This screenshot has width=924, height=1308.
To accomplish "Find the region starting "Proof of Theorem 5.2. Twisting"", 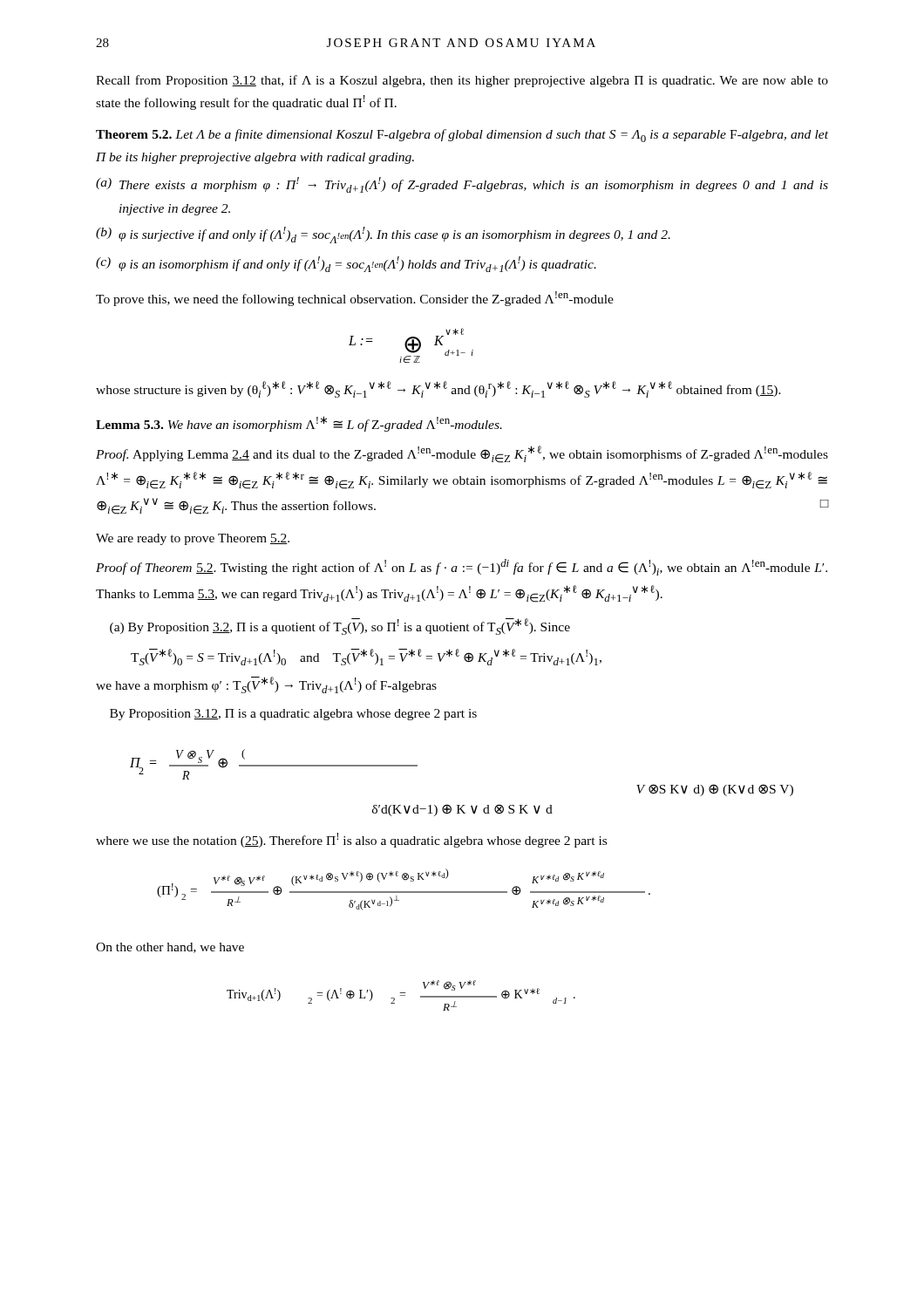I will click(x=462, y=580).
